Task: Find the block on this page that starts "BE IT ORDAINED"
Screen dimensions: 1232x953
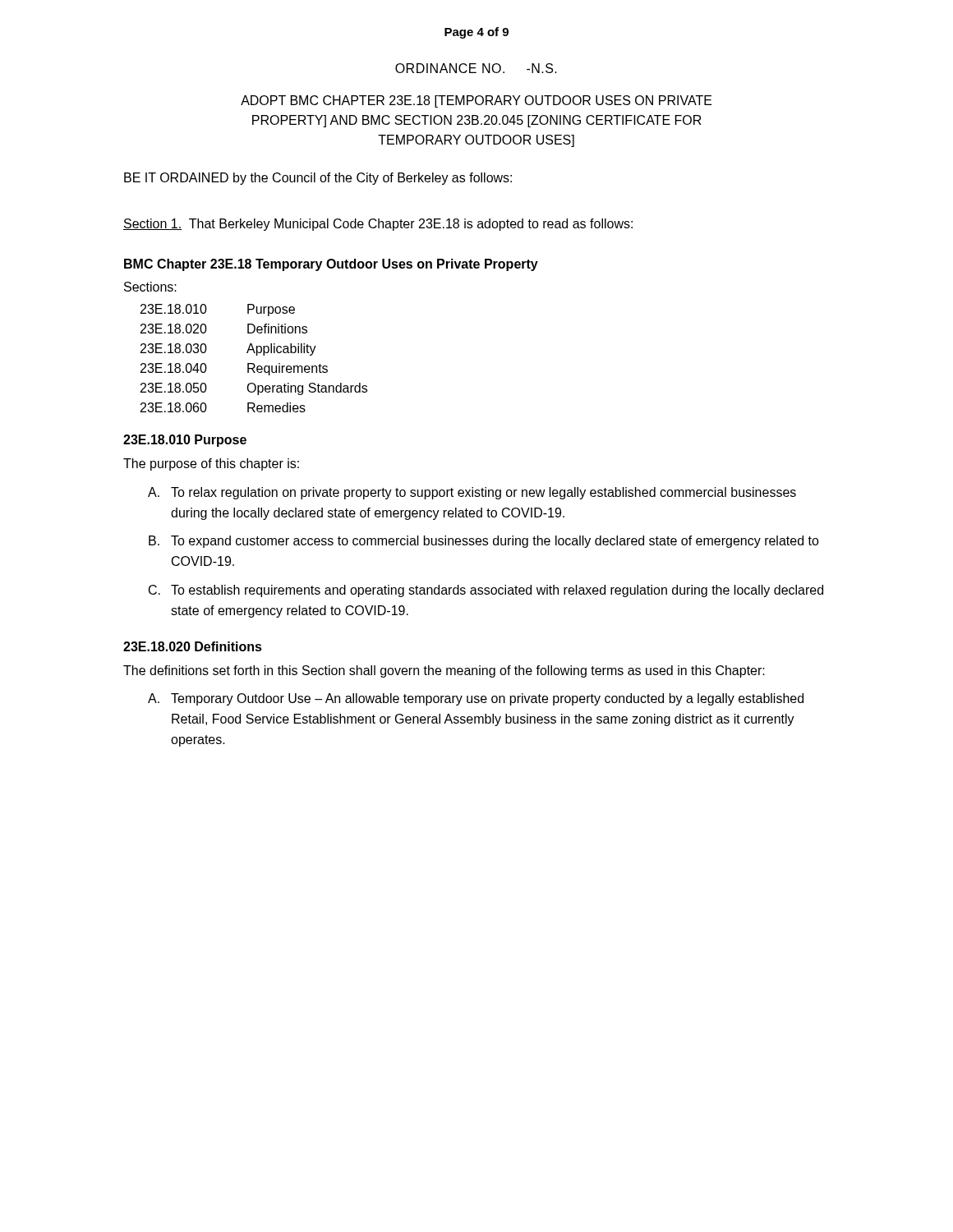Action: click(318, 178)
